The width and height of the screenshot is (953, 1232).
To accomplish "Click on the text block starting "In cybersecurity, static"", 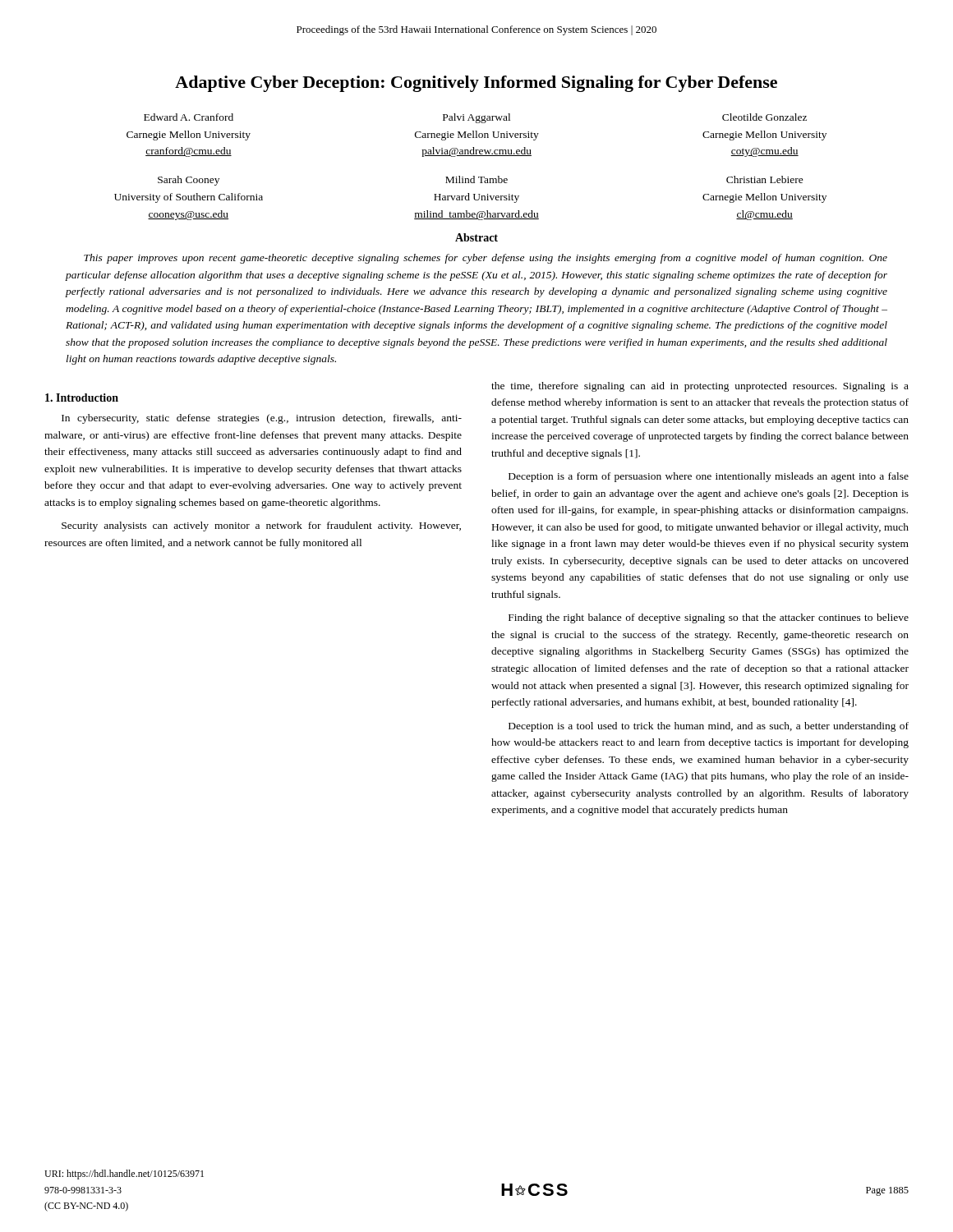I will (x=253, y=481).
